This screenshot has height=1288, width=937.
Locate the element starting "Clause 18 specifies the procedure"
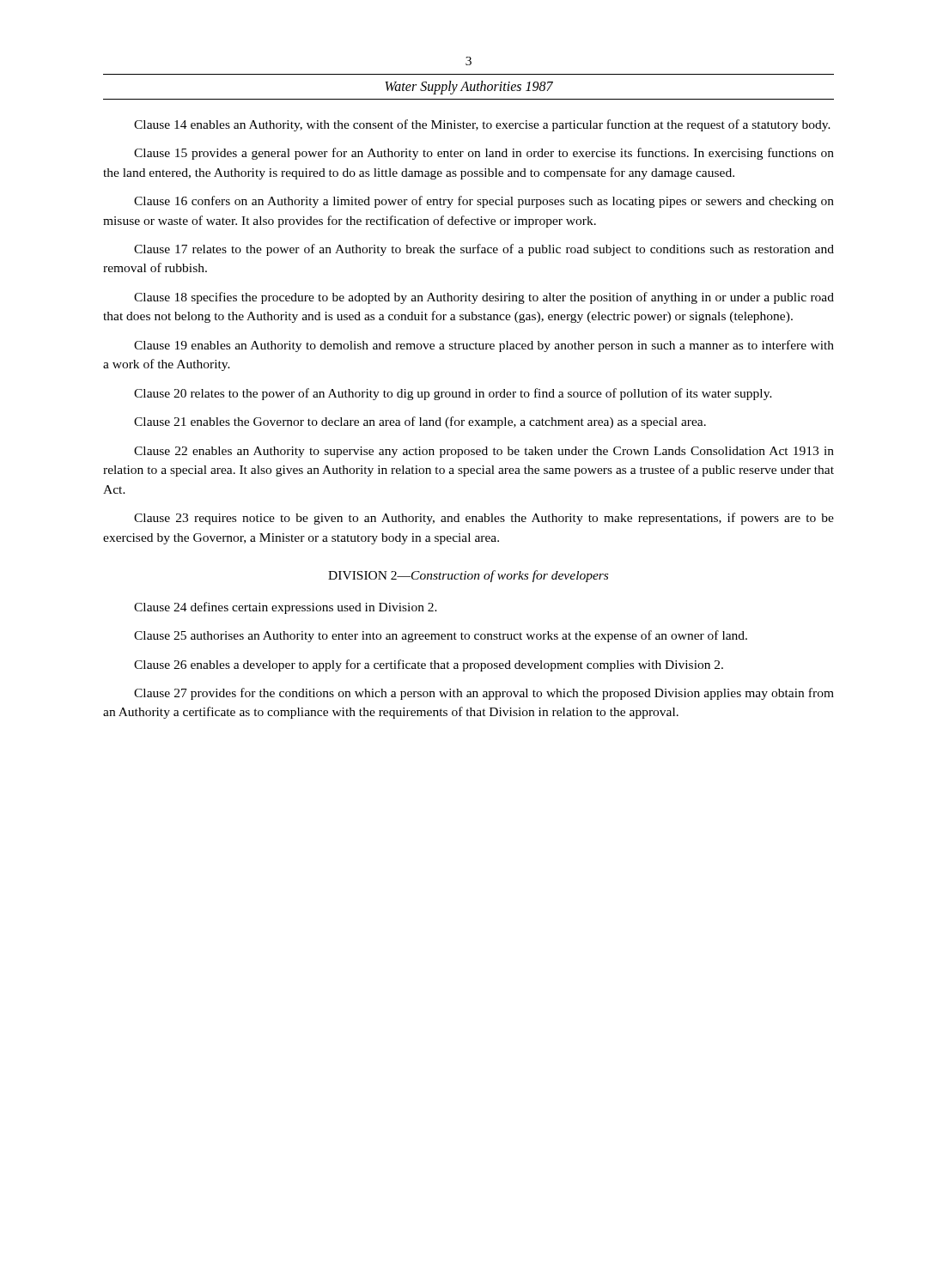[x=468, y=306]
